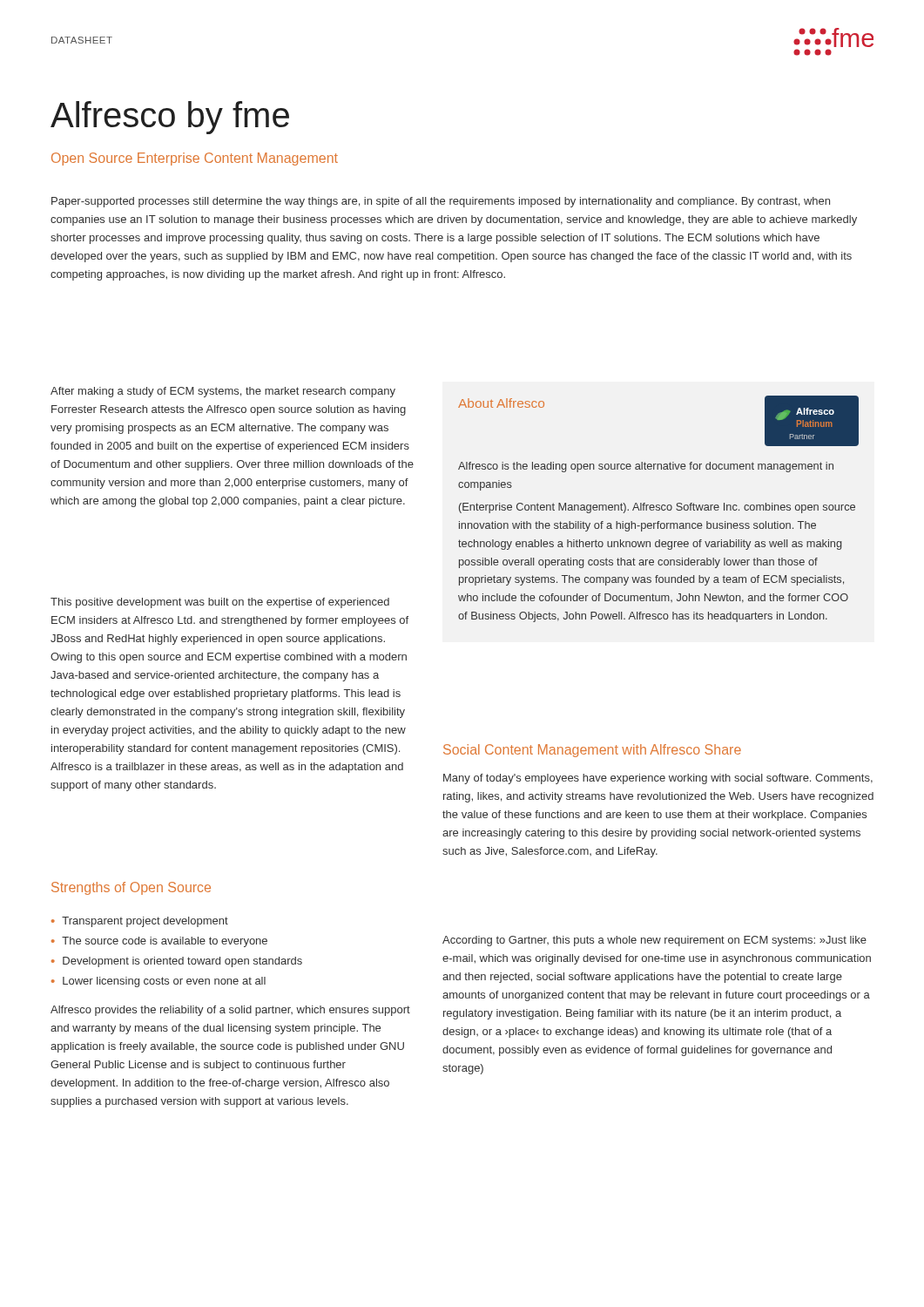Viewport: 924px width, 1307px height.
Task: Locate the section header that says "Social Content Management"
Action: click(658, 750)
